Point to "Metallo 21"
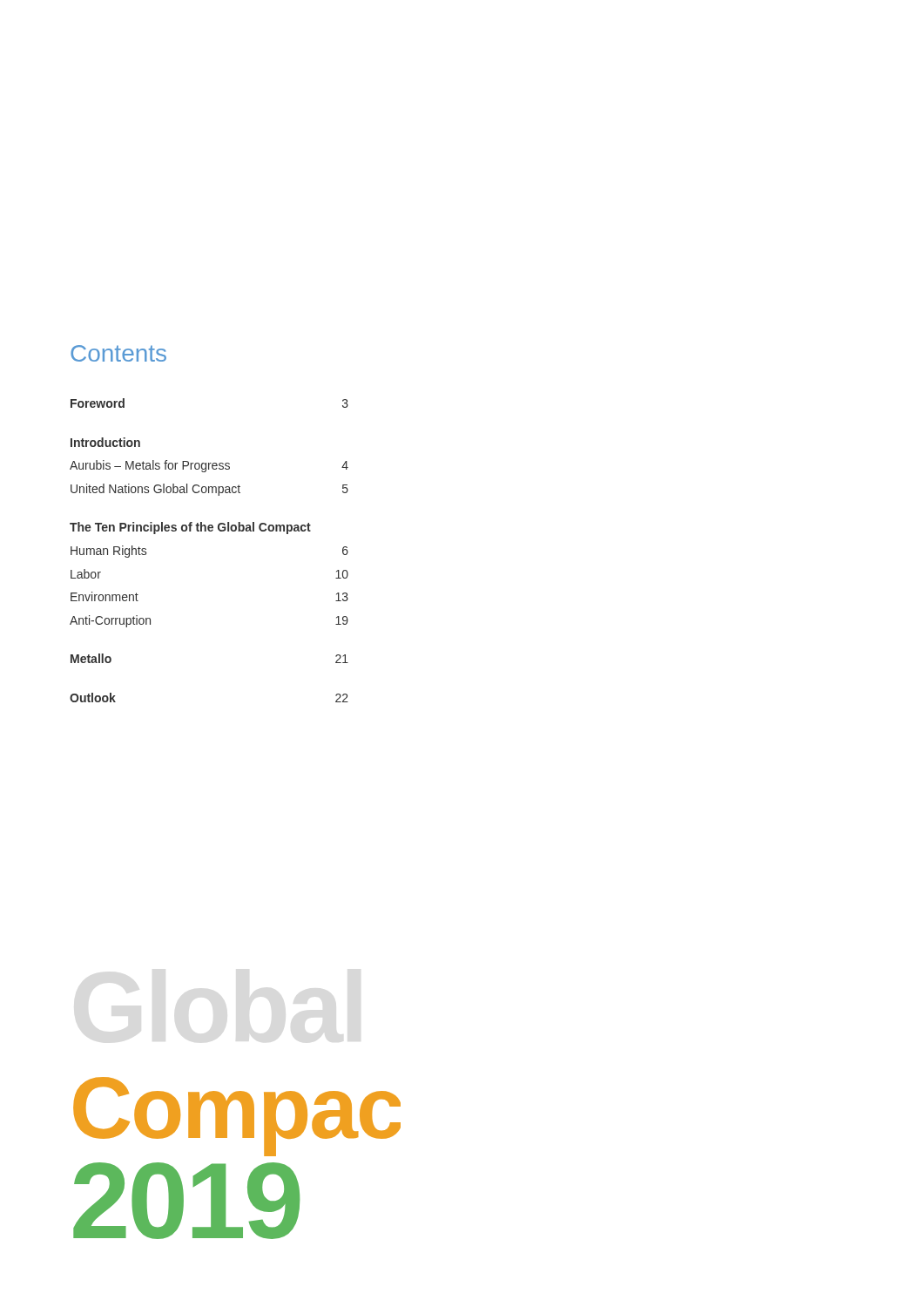 pos(88,658)
